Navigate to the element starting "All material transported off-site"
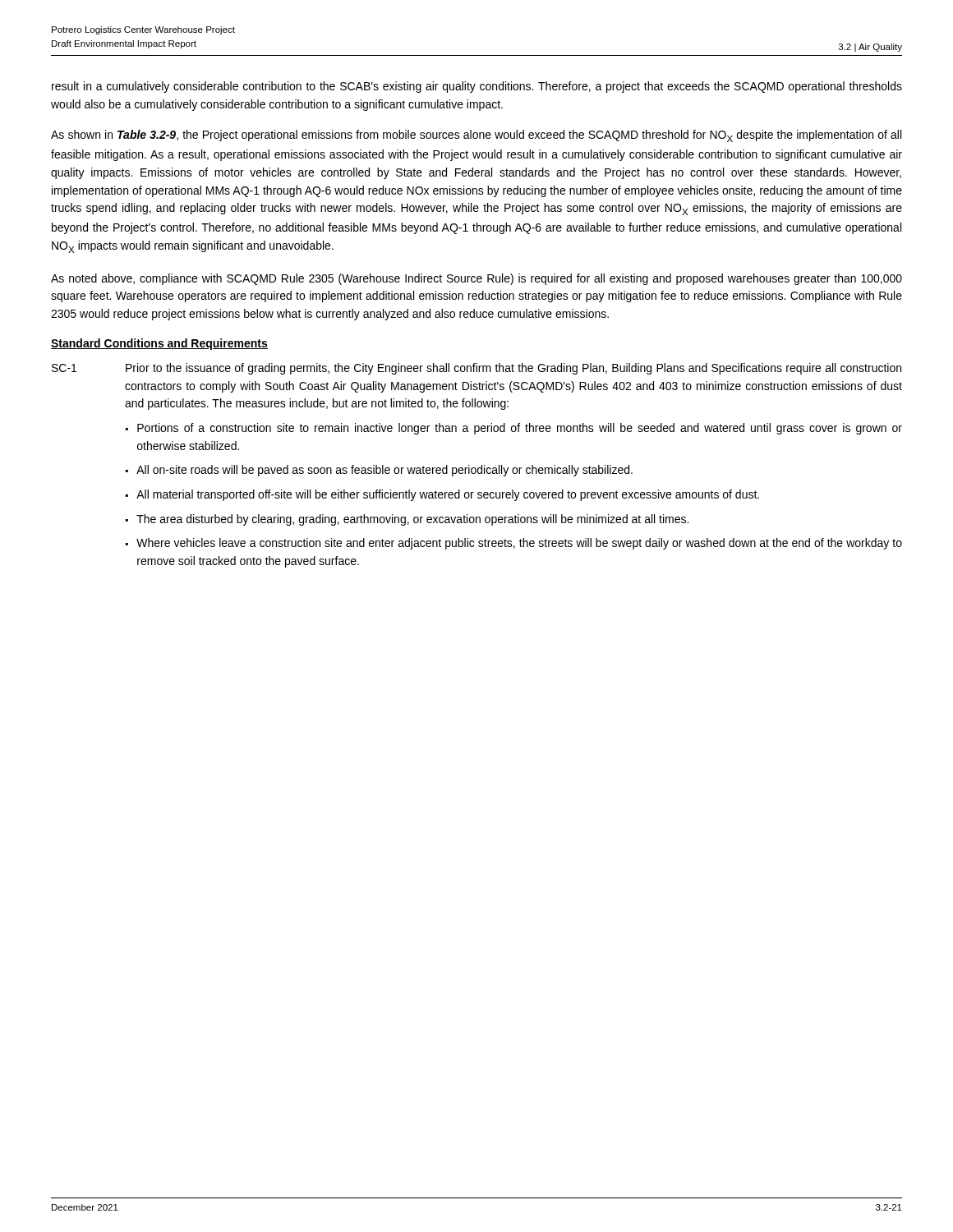 (x=448, y=495)
